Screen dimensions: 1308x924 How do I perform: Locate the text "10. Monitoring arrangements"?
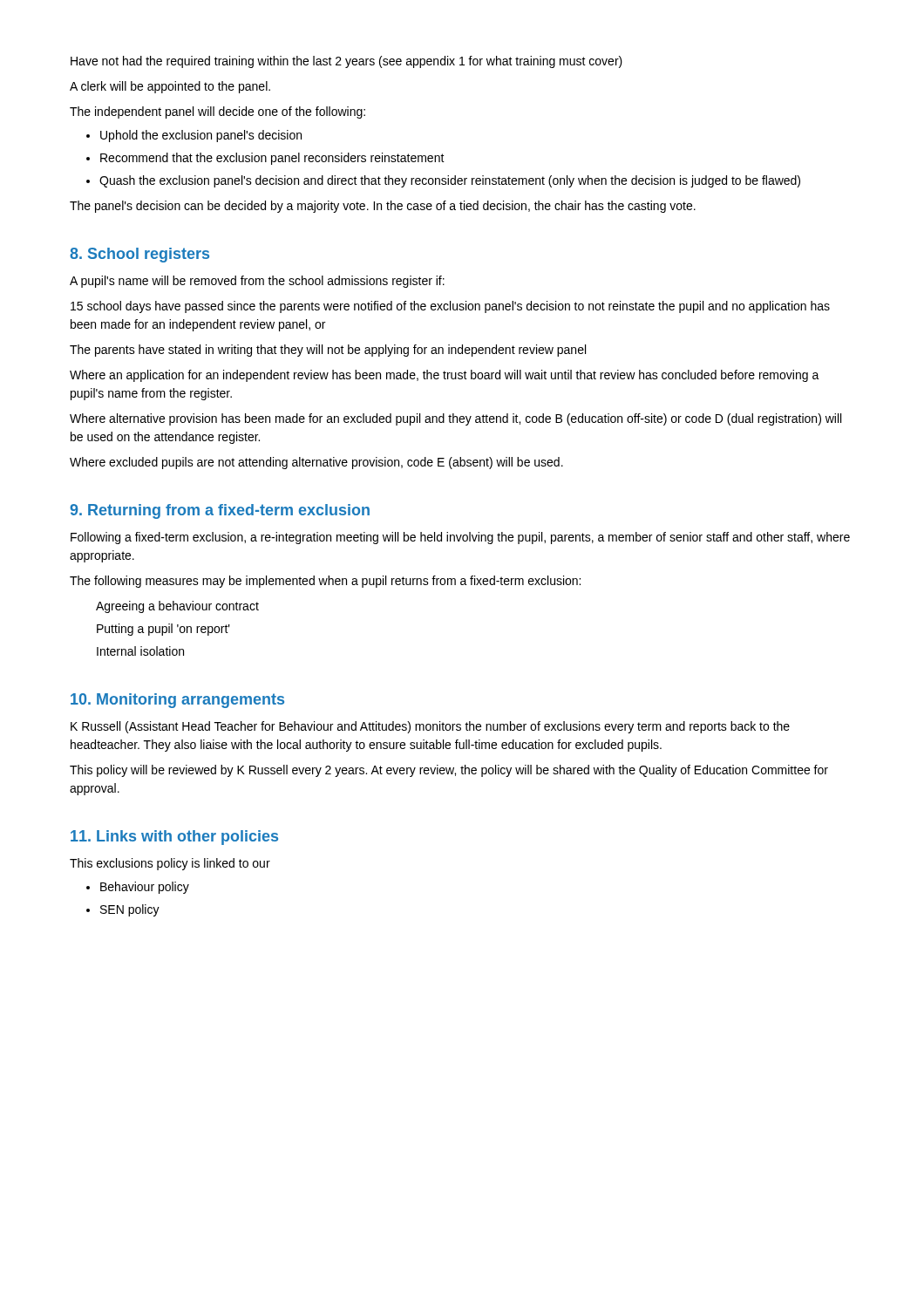tap(177, 699)
